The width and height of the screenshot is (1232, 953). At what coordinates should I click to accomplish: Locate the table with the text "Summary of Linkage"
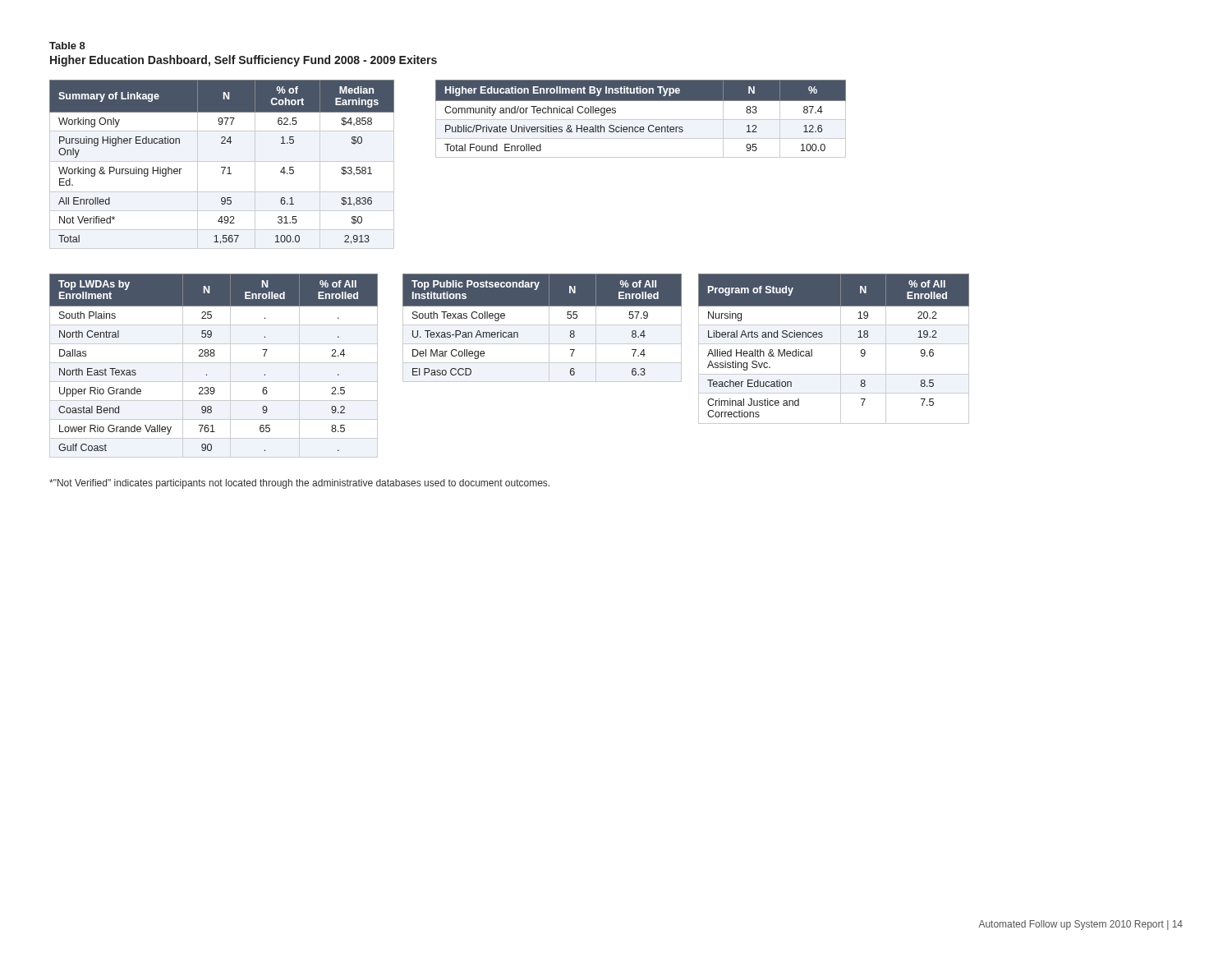click(222, 164)
